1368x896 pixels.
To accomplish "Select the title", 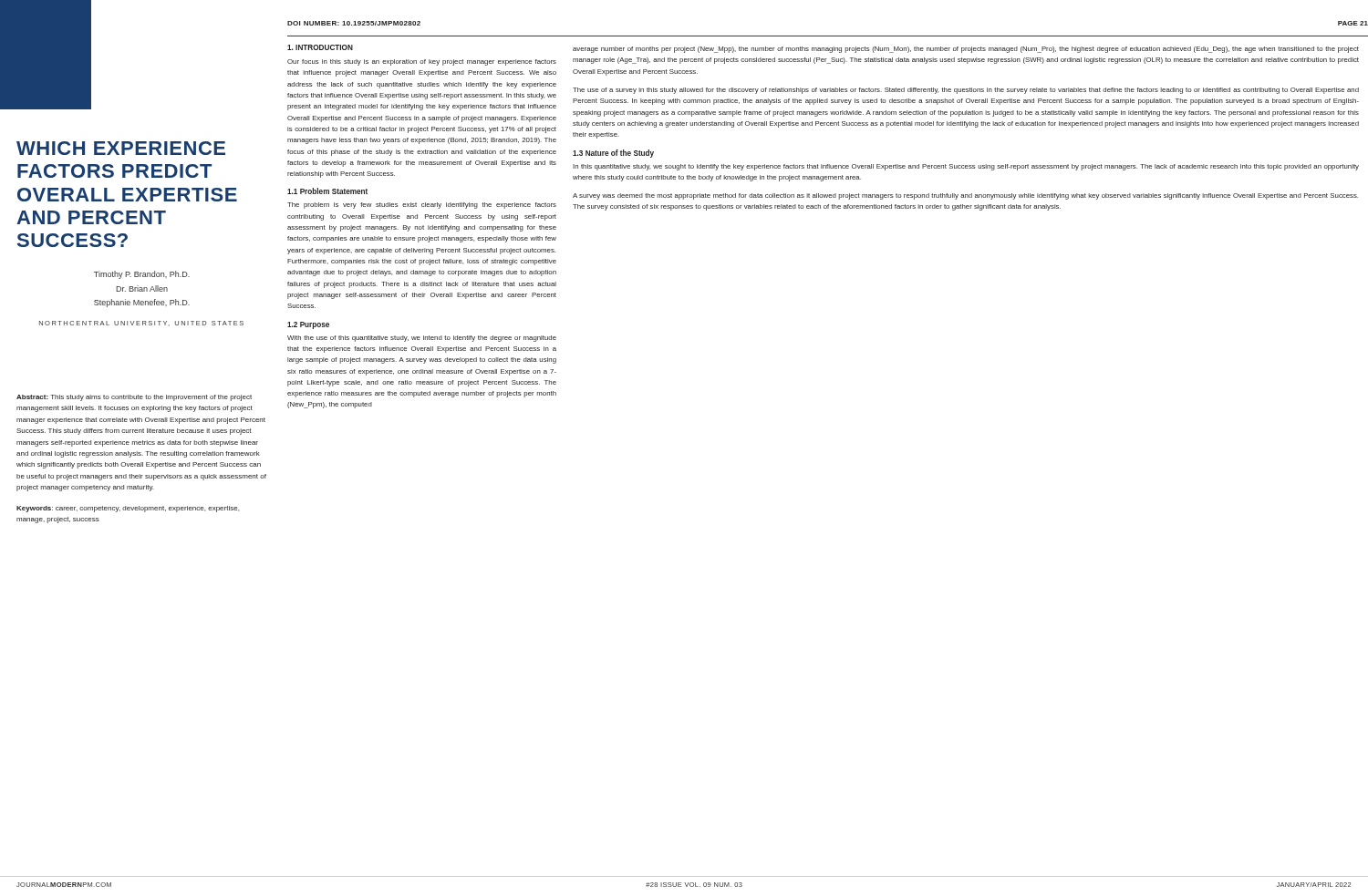I will click(127, 194).
